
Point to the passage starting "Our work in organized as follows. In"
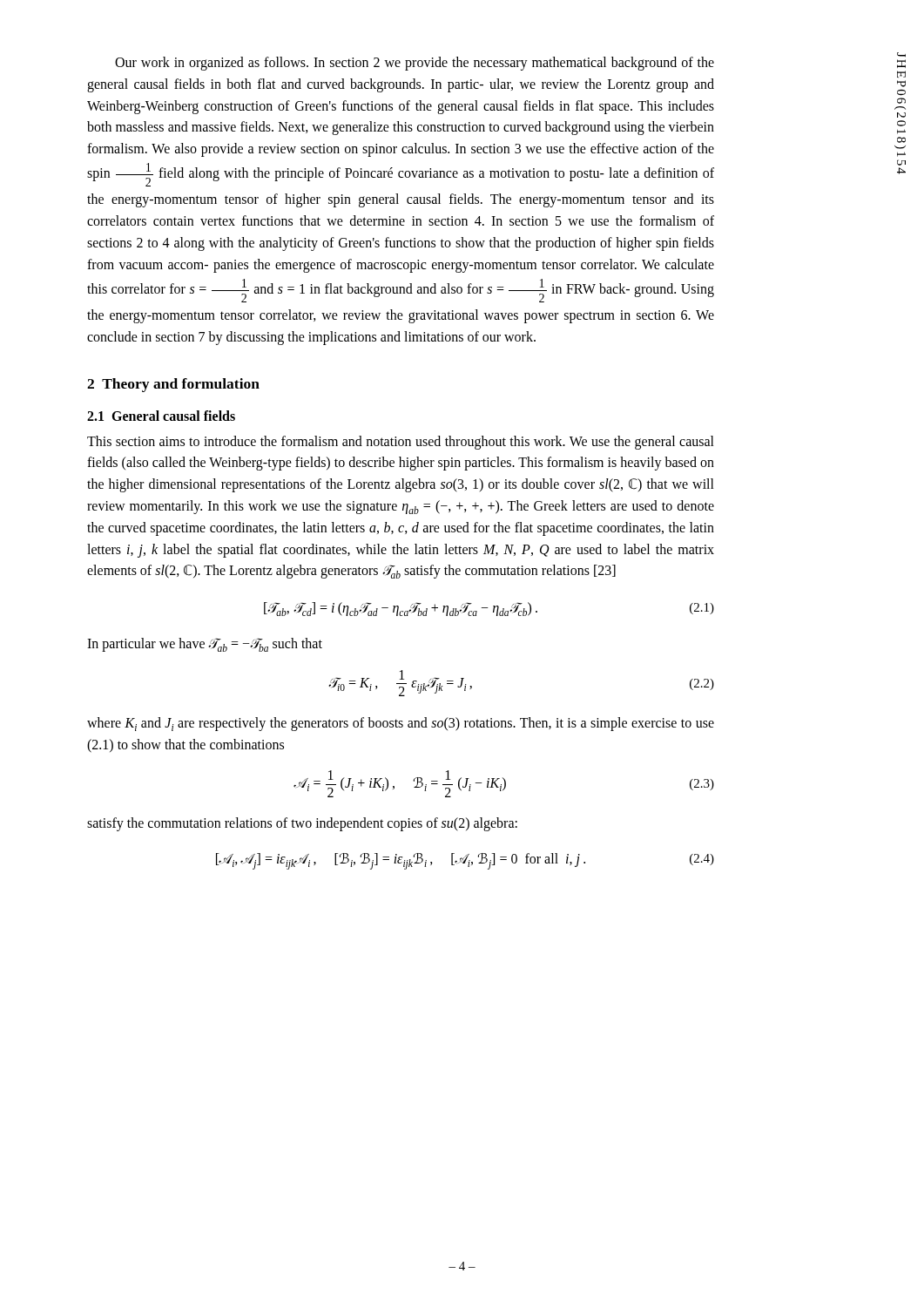(401, 200)
